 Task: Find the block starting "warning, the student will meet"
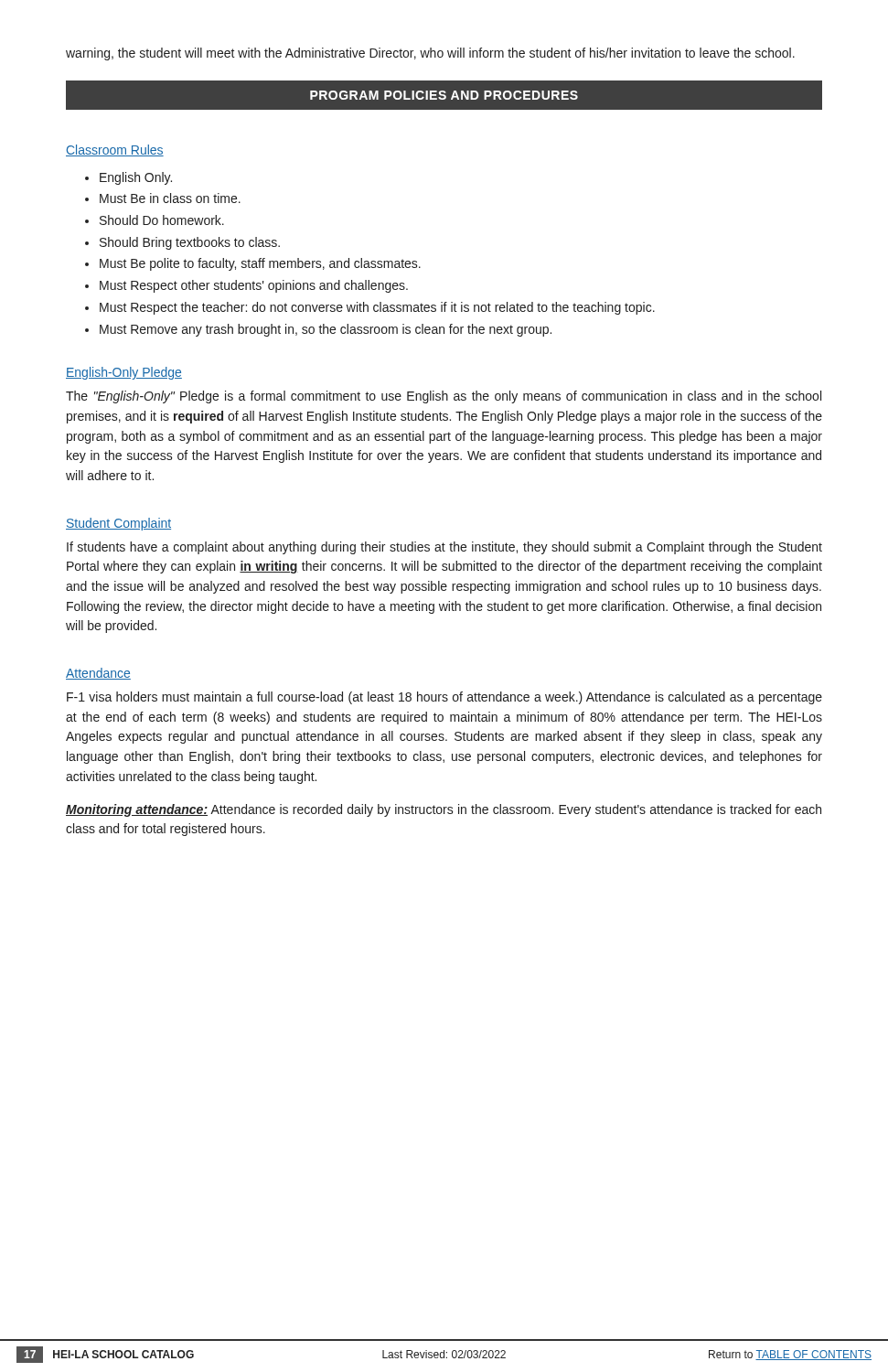[x=431, y=53]
